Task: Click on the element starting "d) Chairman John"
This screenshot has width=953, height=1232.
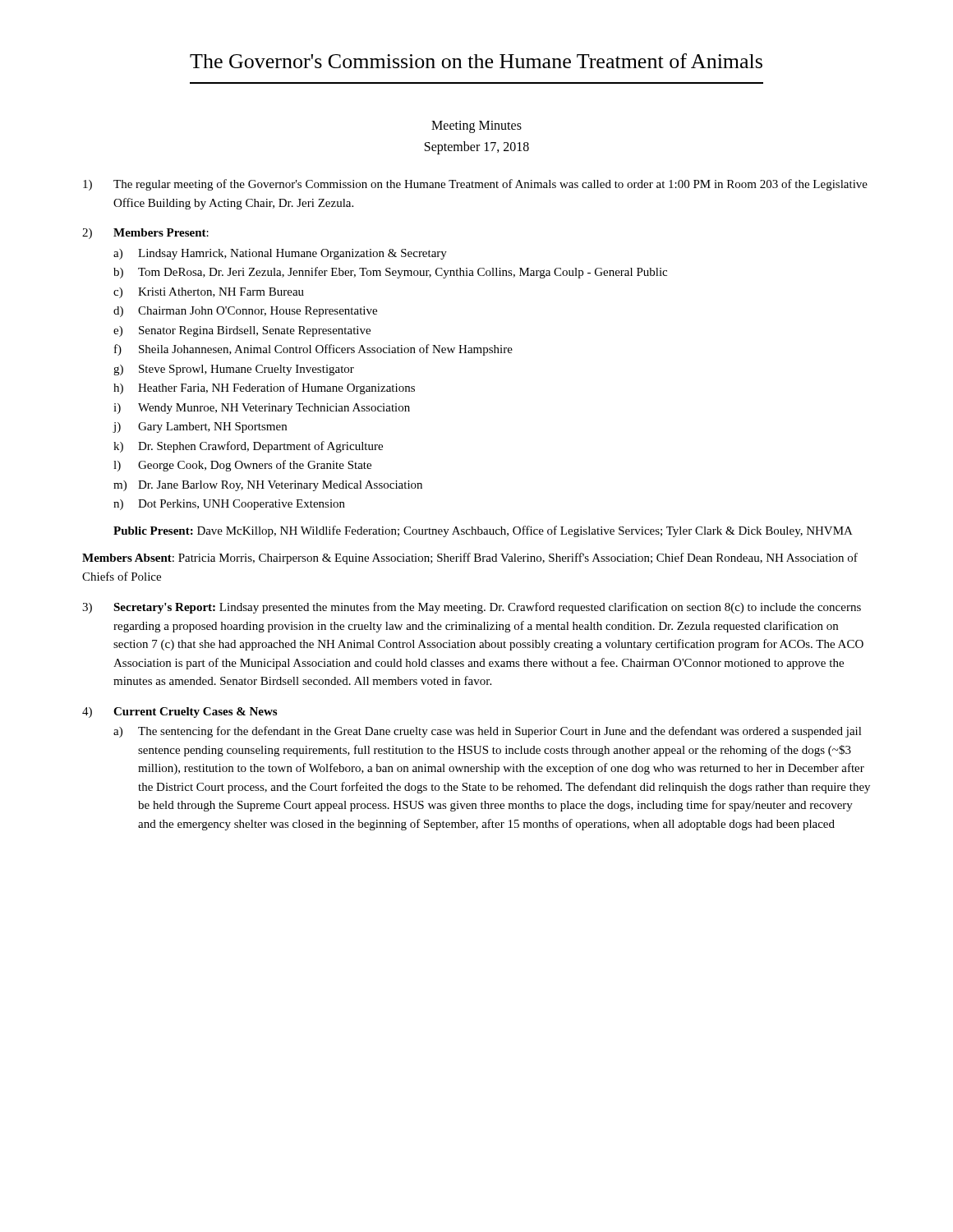Action: tap(245, 312)
